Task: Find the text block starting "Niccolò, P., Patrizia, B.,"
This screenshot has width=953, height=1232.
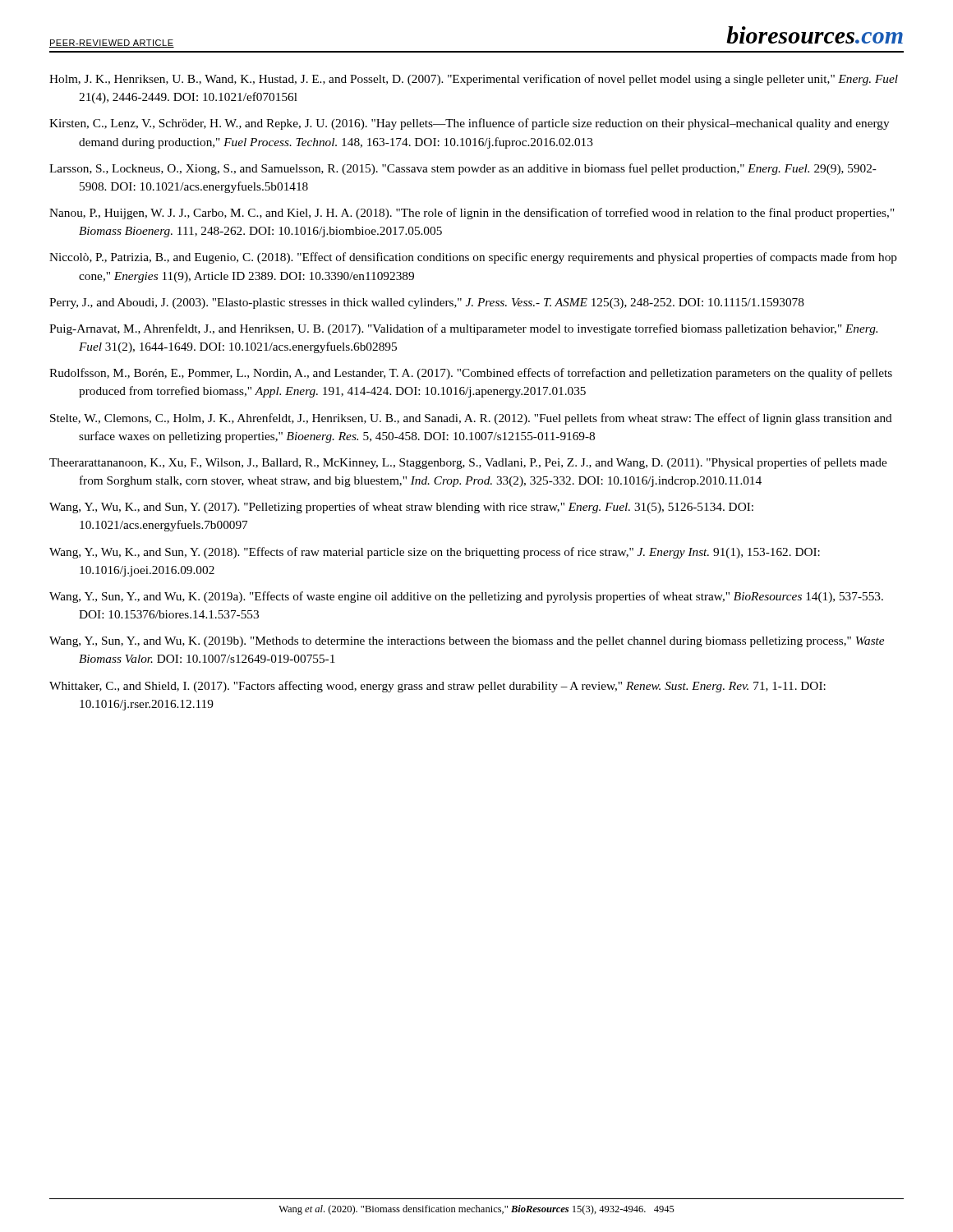Action: click(x=473, y=266)
